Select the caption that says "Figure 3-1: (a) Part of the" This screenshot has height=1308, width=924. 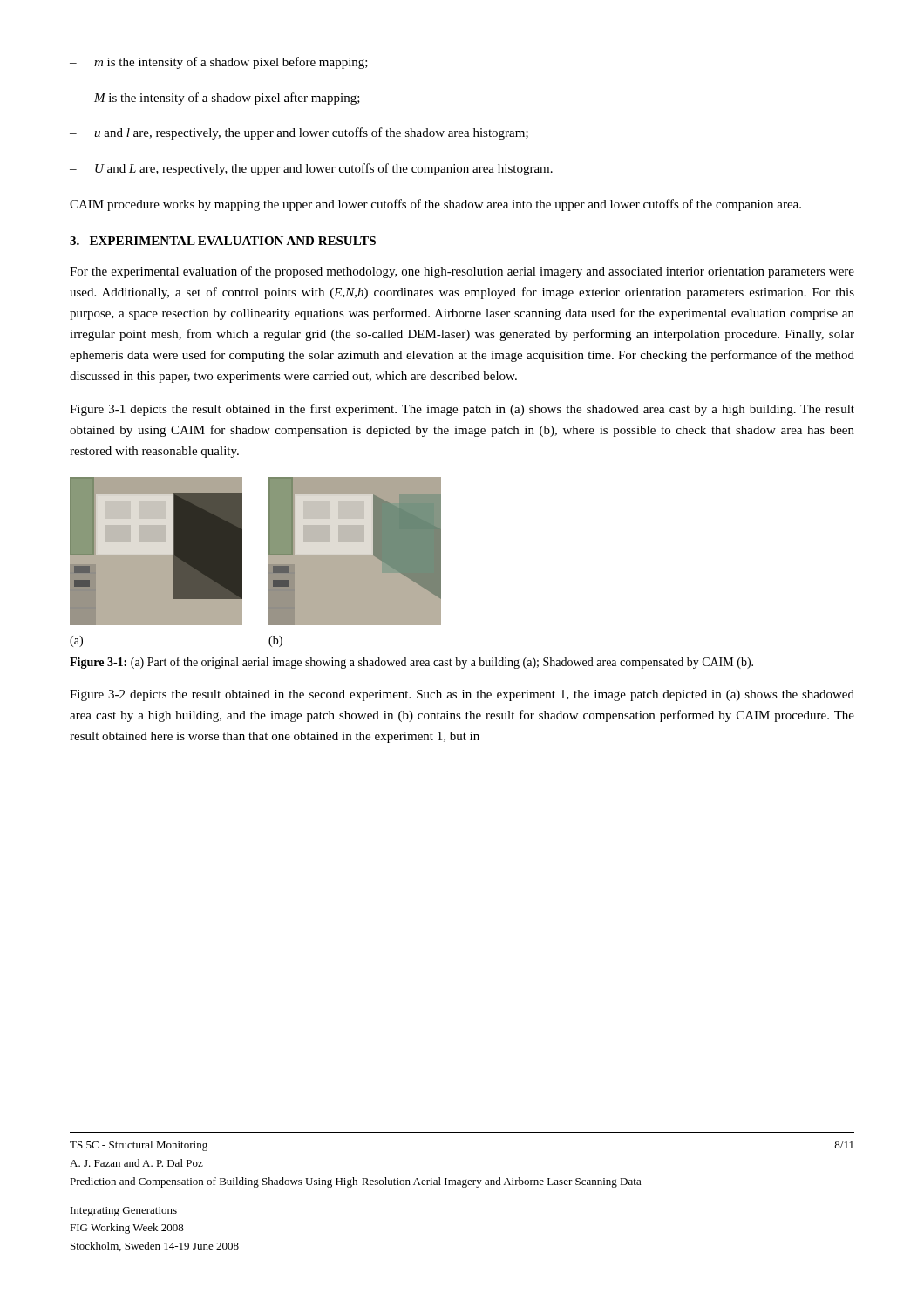pos(412,662)
